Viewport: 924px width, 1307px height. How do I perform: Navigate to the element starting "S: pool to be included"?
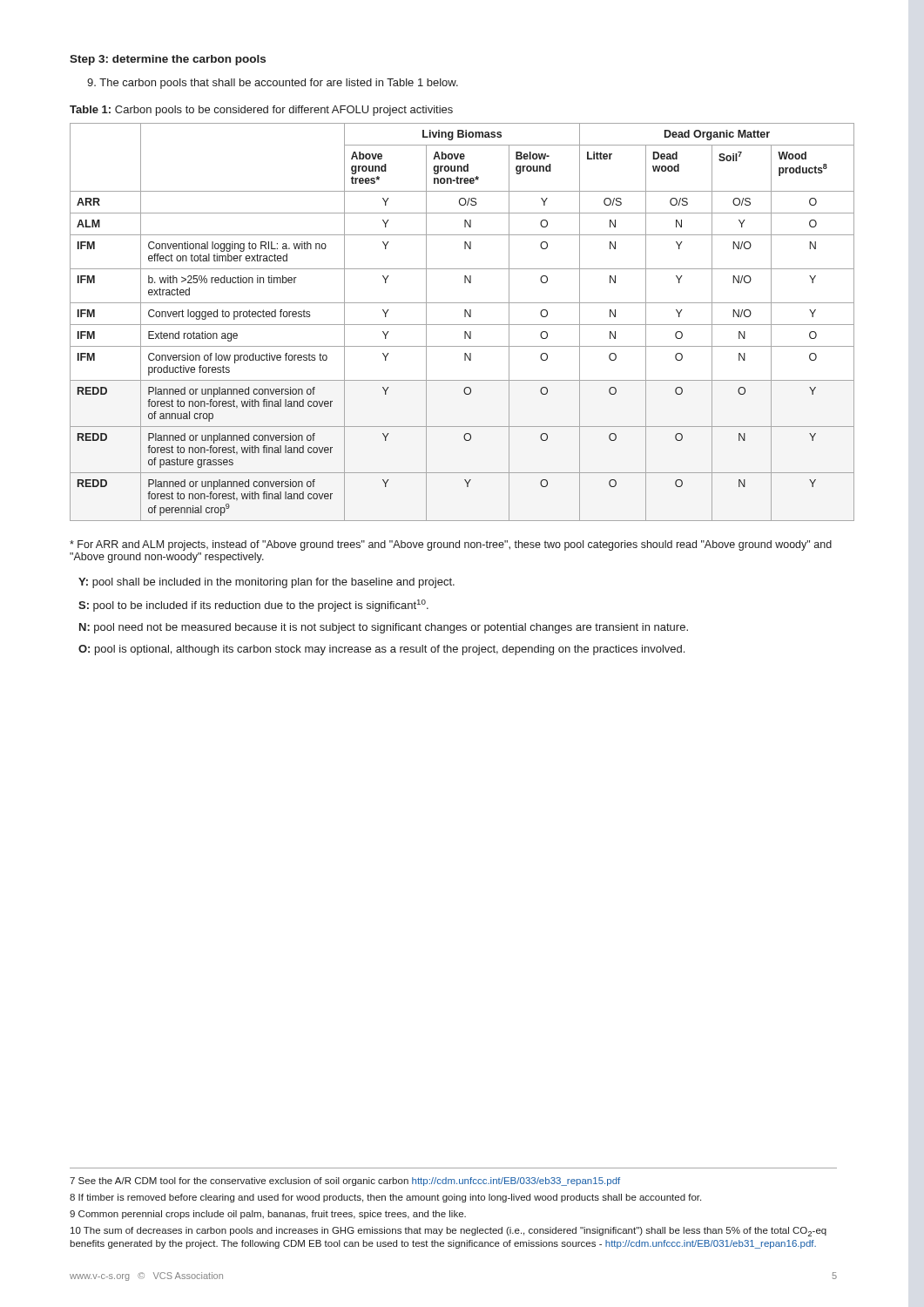point(254,604)
